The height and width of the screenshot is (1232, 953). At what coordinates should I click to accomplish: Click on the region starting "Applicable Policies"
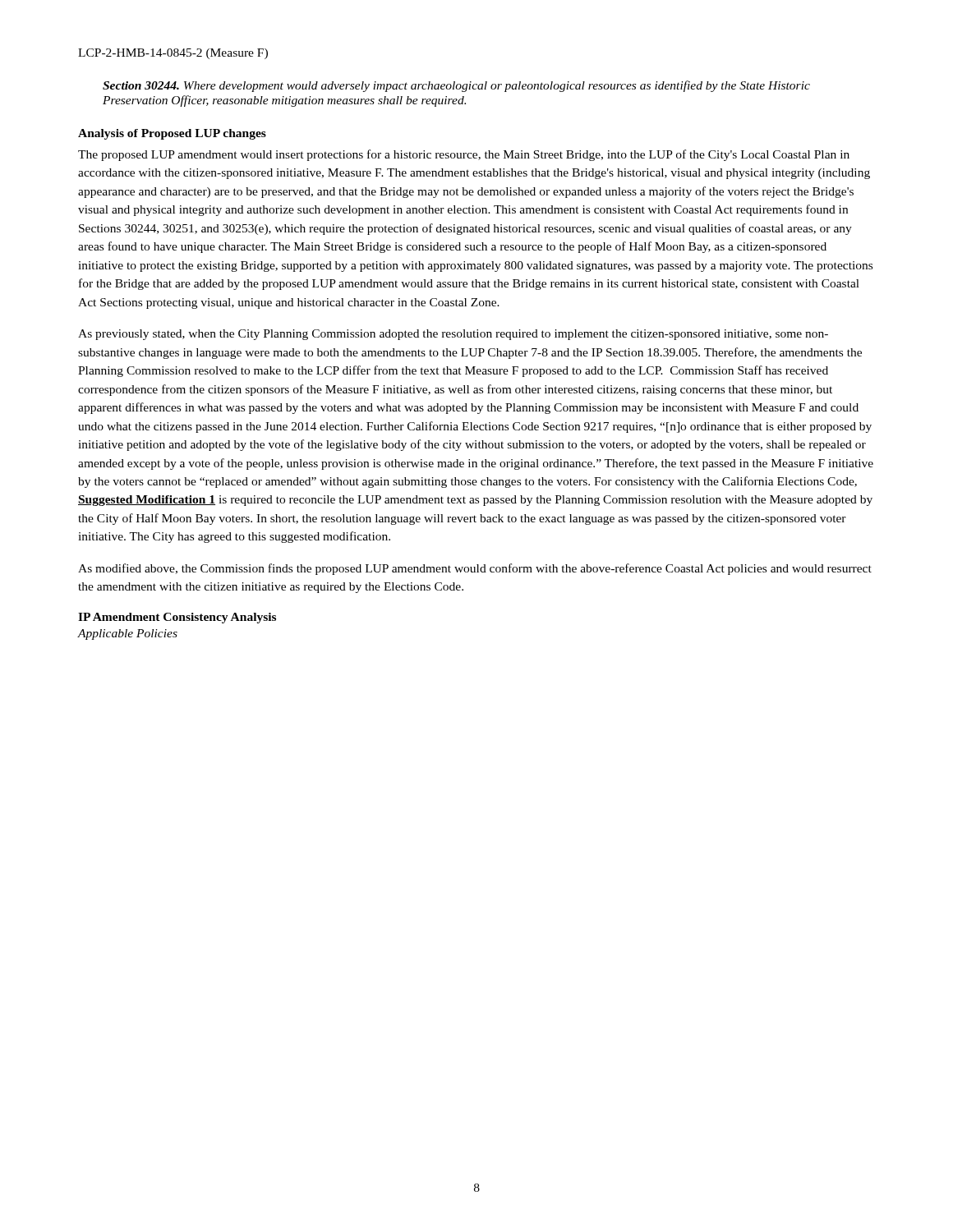(128, 633)
